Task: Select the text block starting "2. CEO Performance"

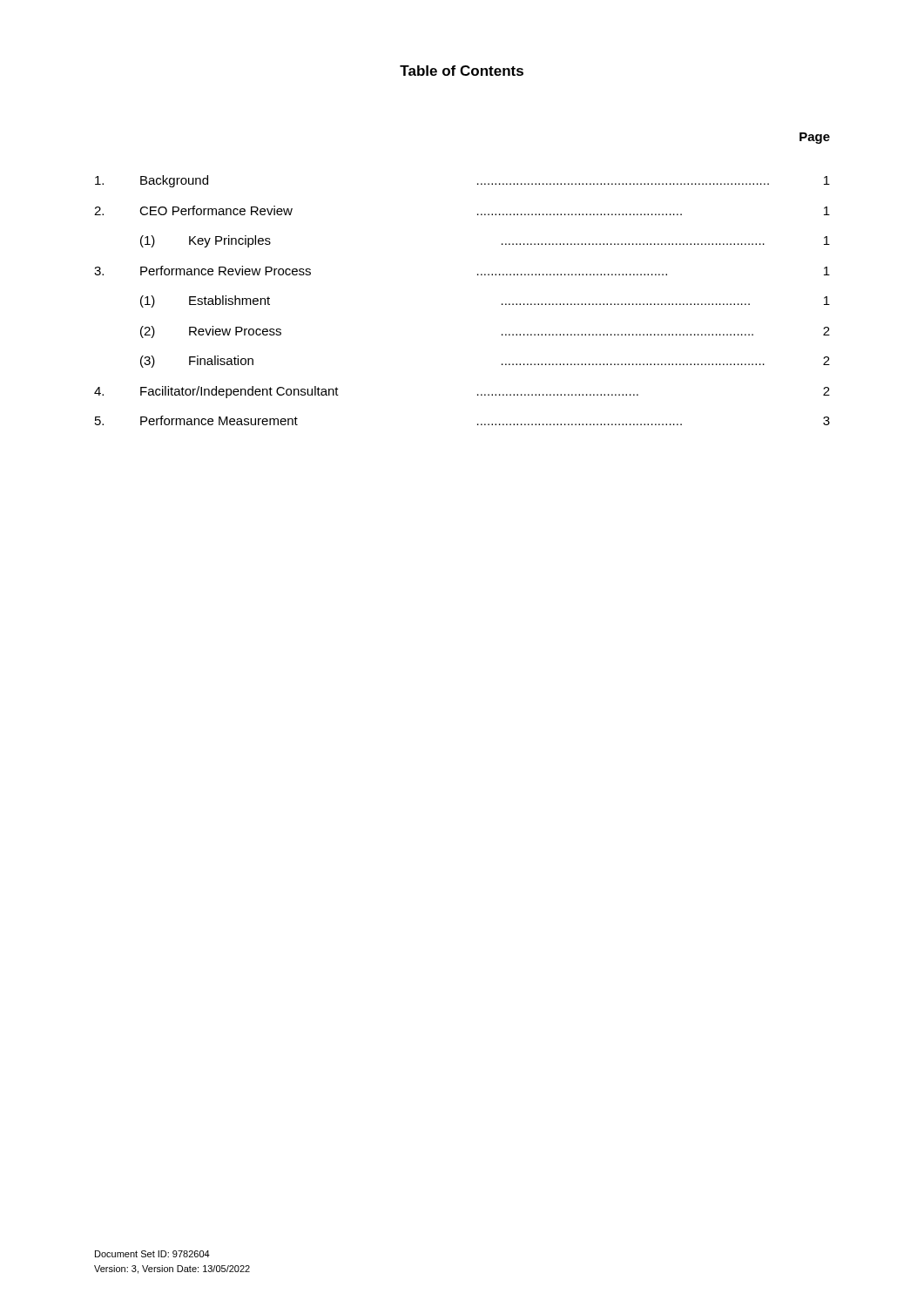Action: tap(209, 210)
